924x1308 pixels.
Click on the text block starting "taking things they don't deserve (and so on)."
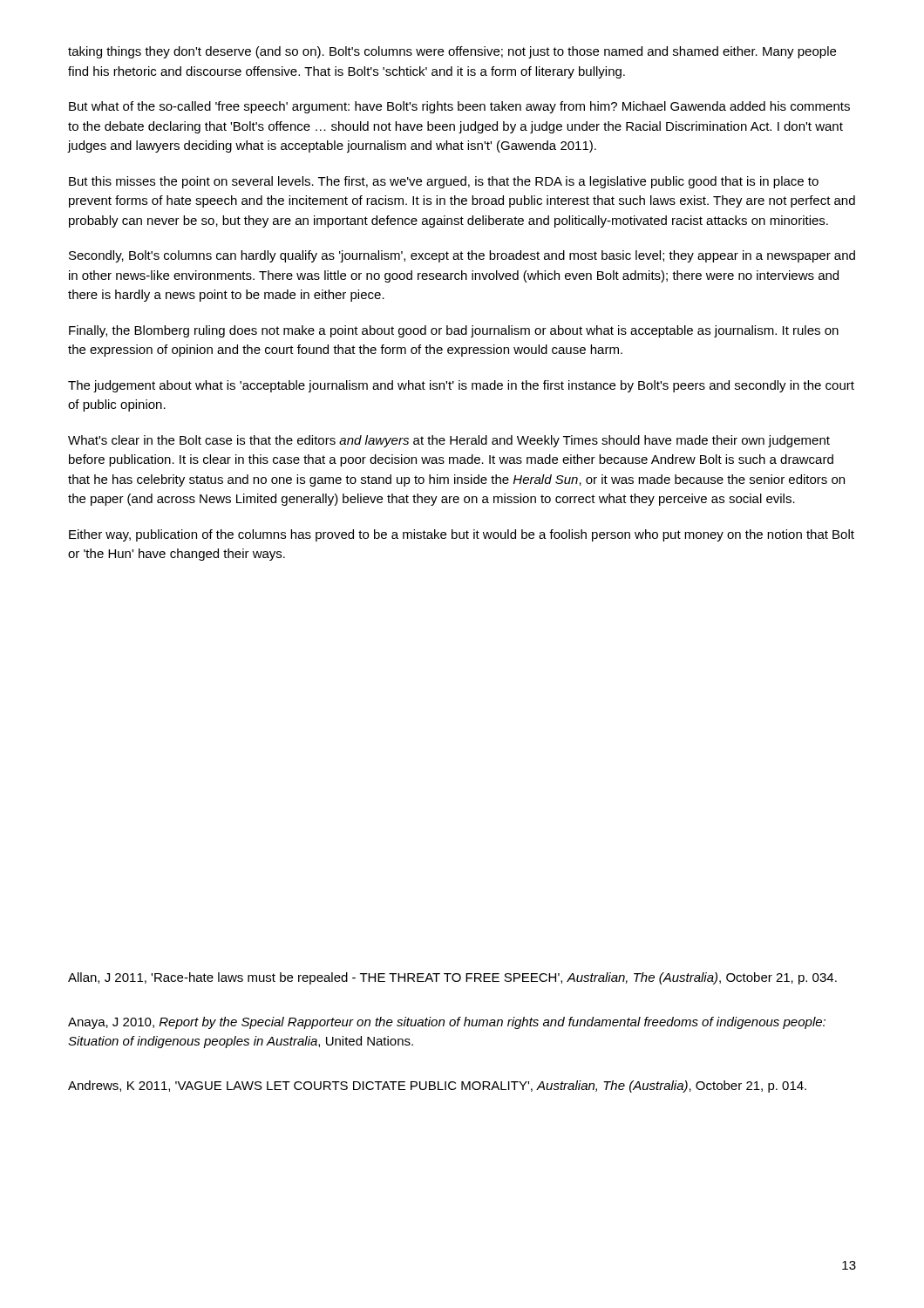click(x=452, y=61)
